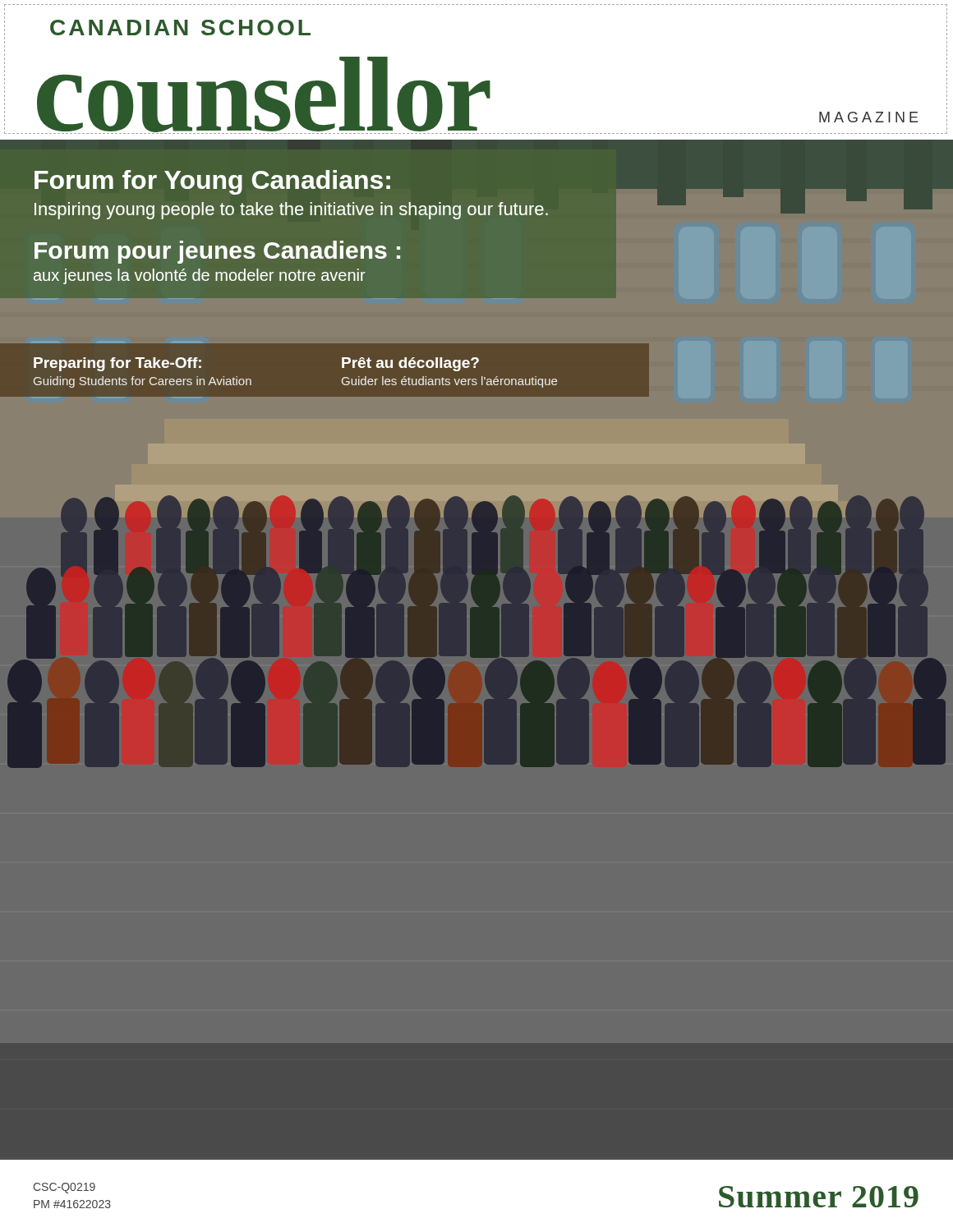The width and height of the screenshot is (953, 1232).
Task: Click on the photo
Action: 476,653
